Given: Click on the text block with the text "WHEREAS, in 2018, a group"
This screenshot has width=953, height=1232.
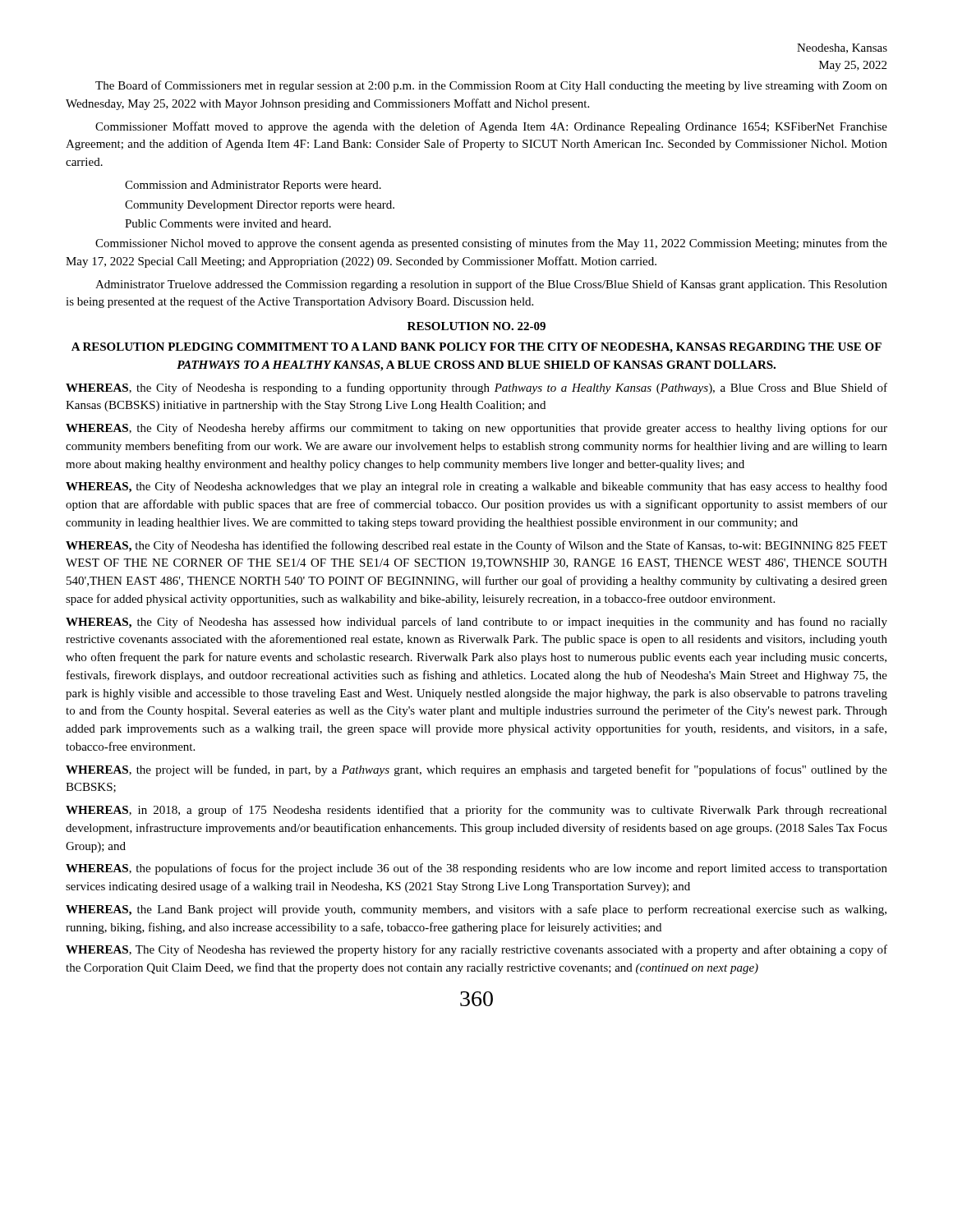Looking at the screenshot, I should [476, 828].
